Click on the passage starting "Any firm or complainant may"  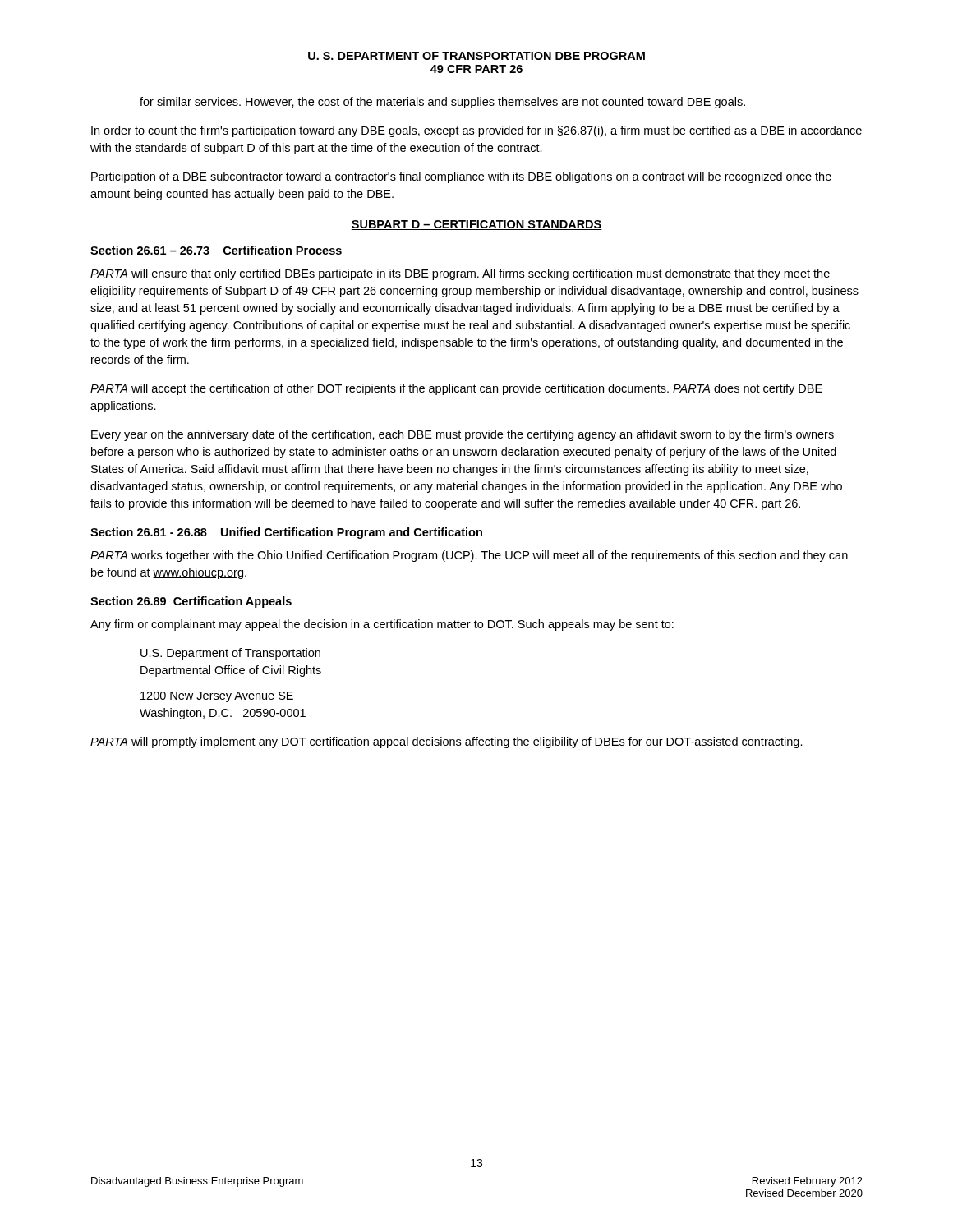(x=382, y=624)
